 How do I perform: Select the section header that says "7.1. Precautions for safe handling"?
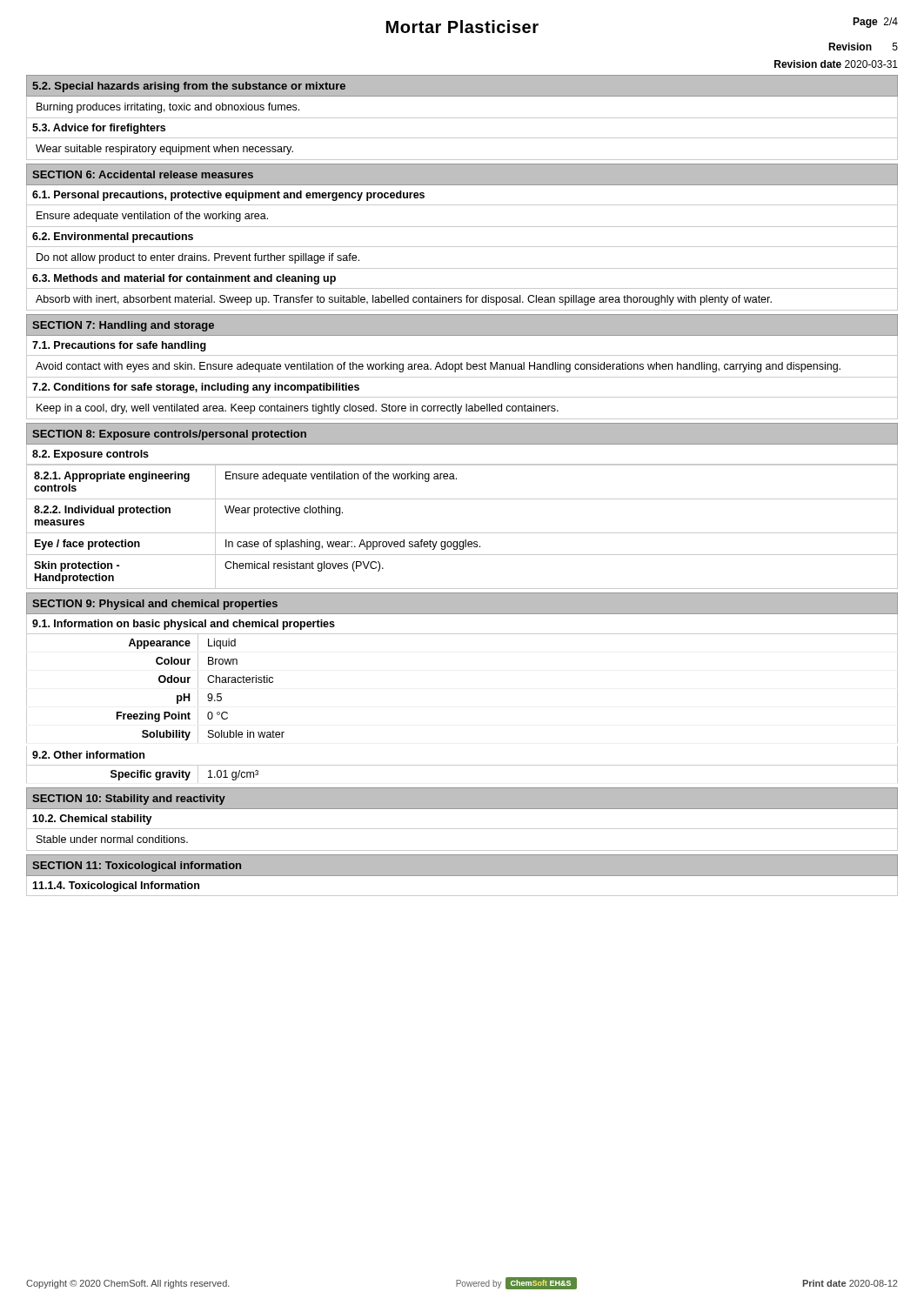119,345
